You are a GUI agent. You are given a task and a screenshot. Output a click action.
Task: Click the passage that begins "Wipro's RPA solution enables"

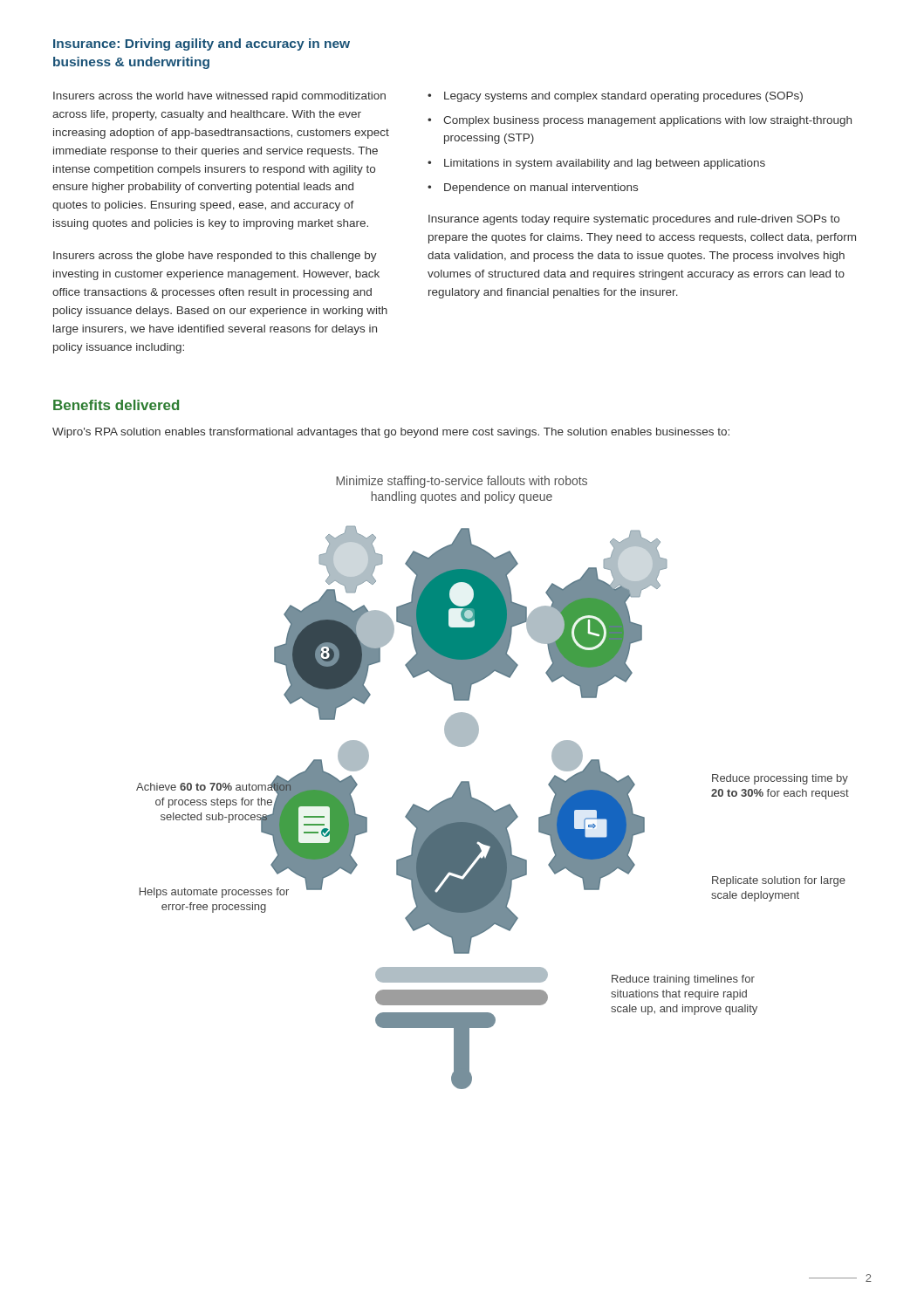(391, 431)
